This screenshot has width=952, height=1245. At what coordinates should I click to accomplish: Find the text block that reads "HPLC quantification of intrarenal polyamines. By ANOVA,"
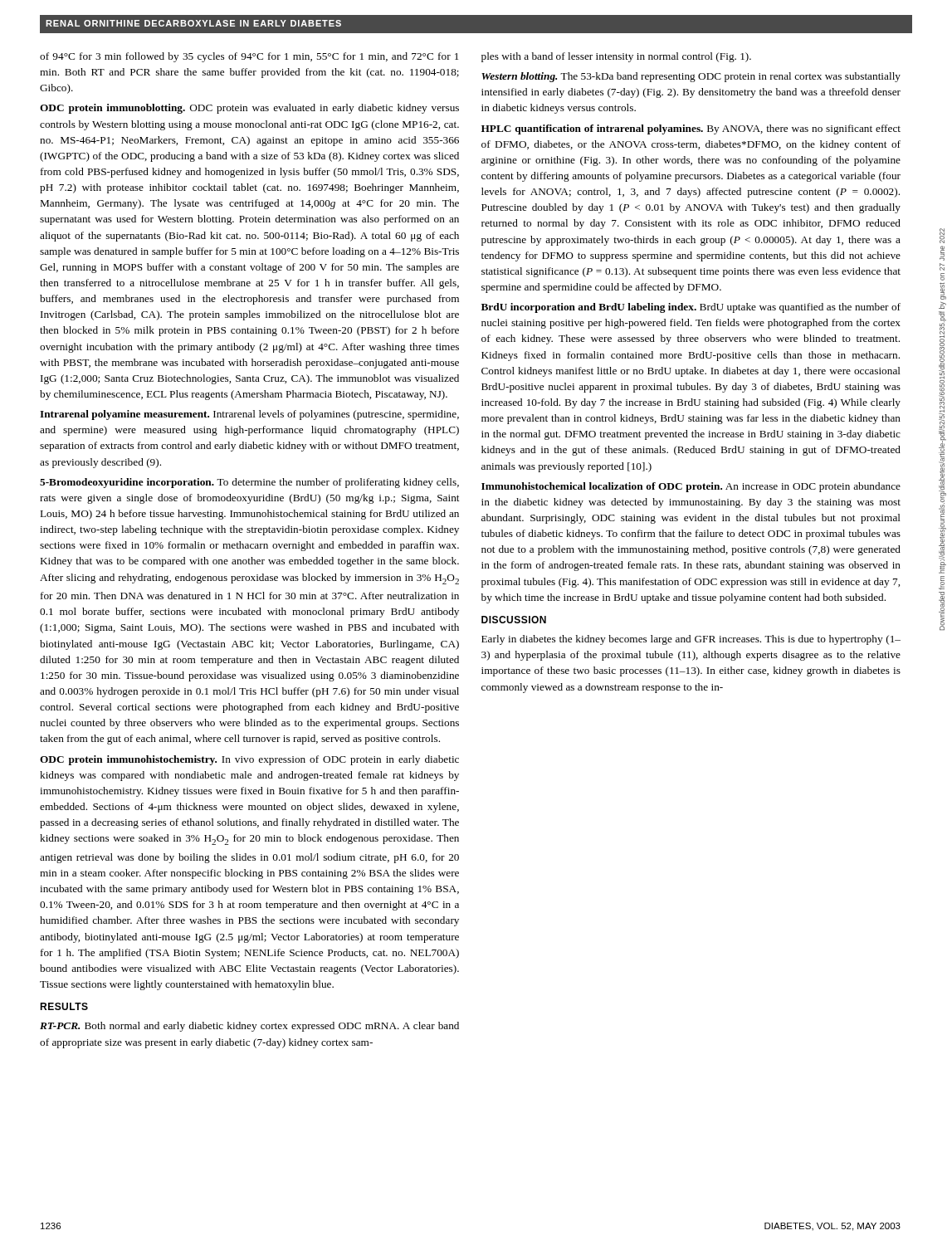click(691, 207)
